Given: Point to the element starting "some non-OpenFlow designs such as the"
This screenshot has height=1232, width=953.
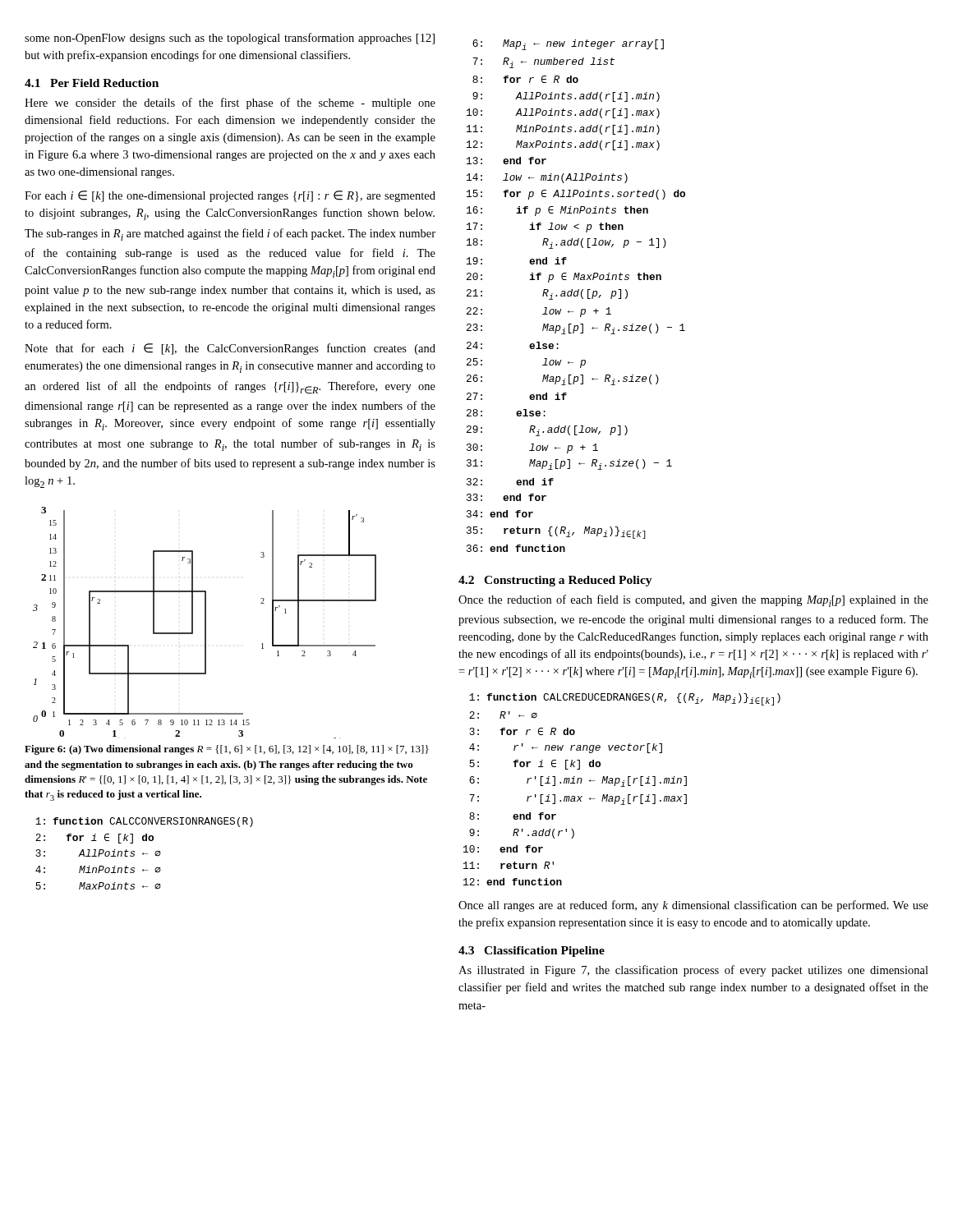Looking at the screenshot, I should pyautogui.click(x=230, y=47).
